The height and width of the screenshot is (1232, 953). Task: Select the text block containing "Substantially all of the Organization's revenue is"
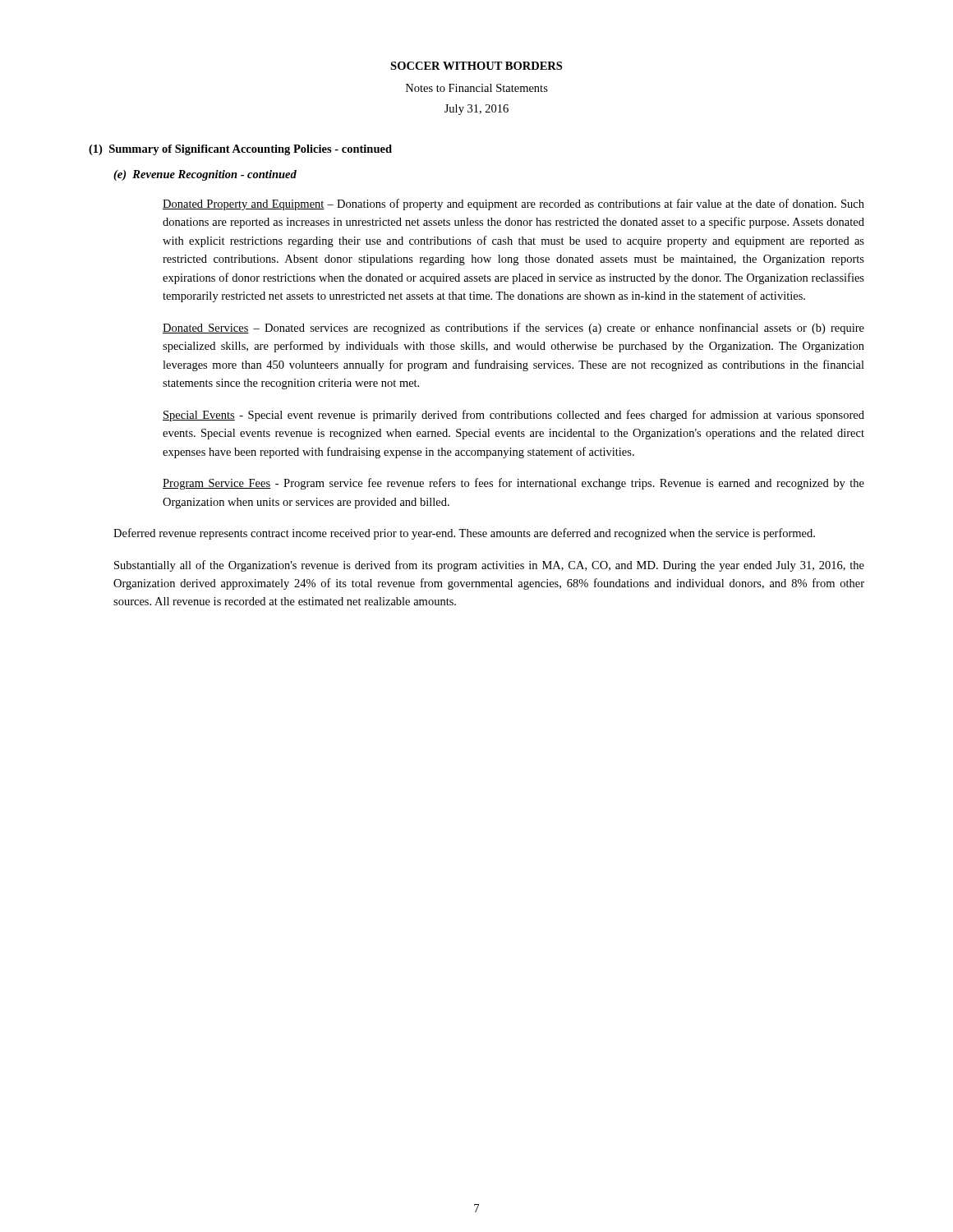[489, 583]
